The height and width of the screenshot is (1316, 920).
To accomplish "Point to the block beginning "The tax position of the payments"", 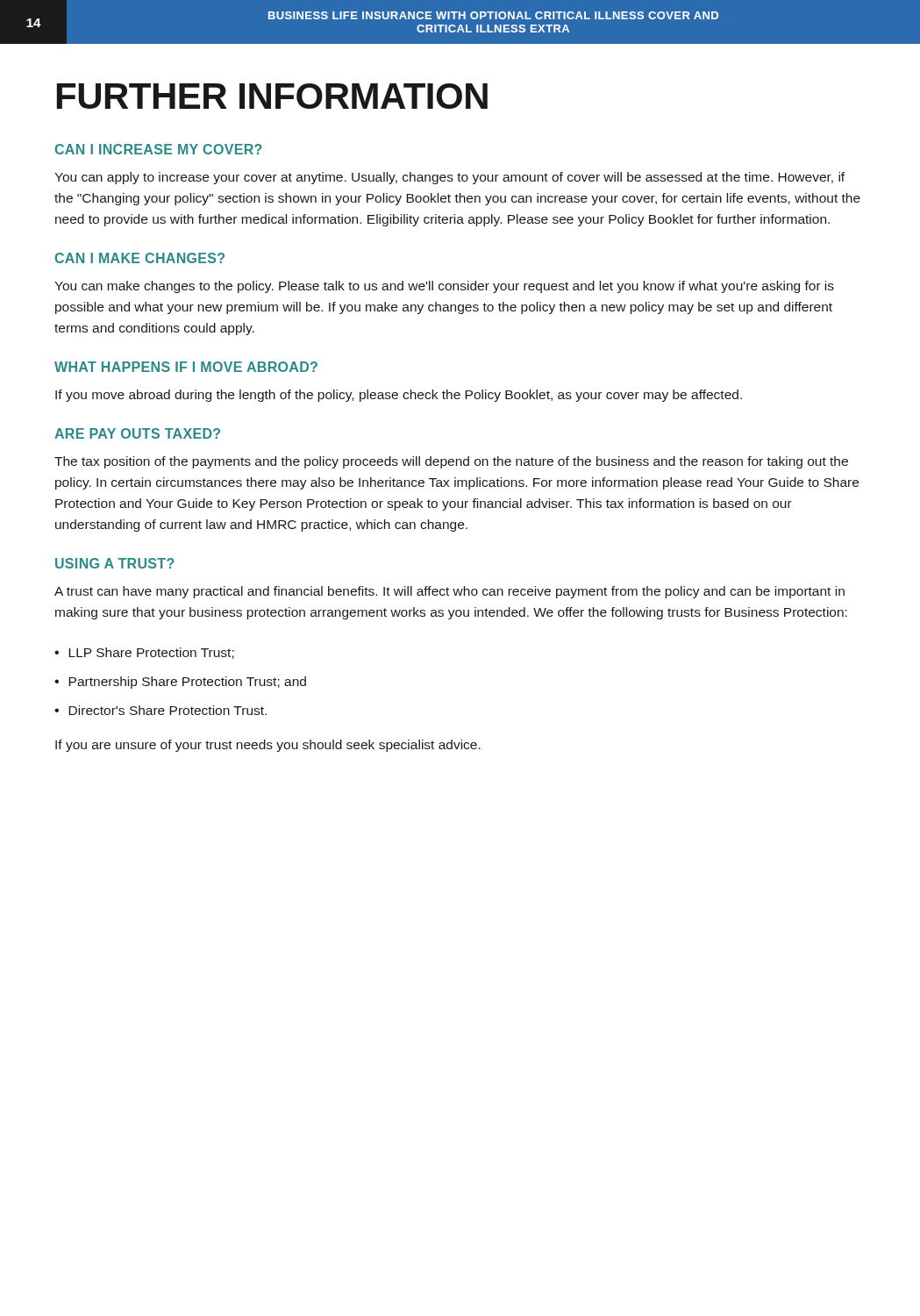I will [x=457, y=493].
